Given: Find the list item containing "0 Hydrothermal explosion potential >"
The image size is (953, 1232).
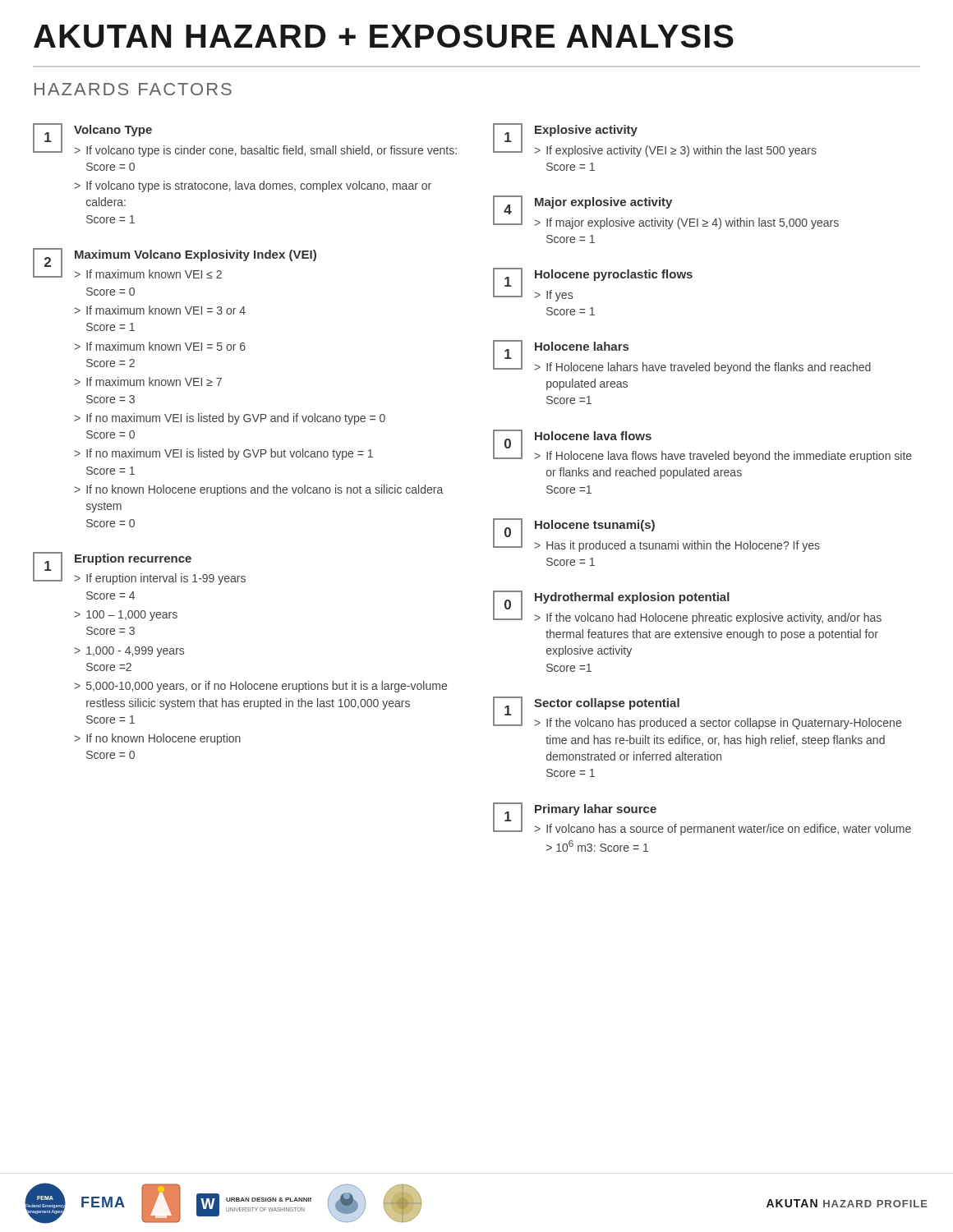Looking at the screenshot, I should click(707, 634).
